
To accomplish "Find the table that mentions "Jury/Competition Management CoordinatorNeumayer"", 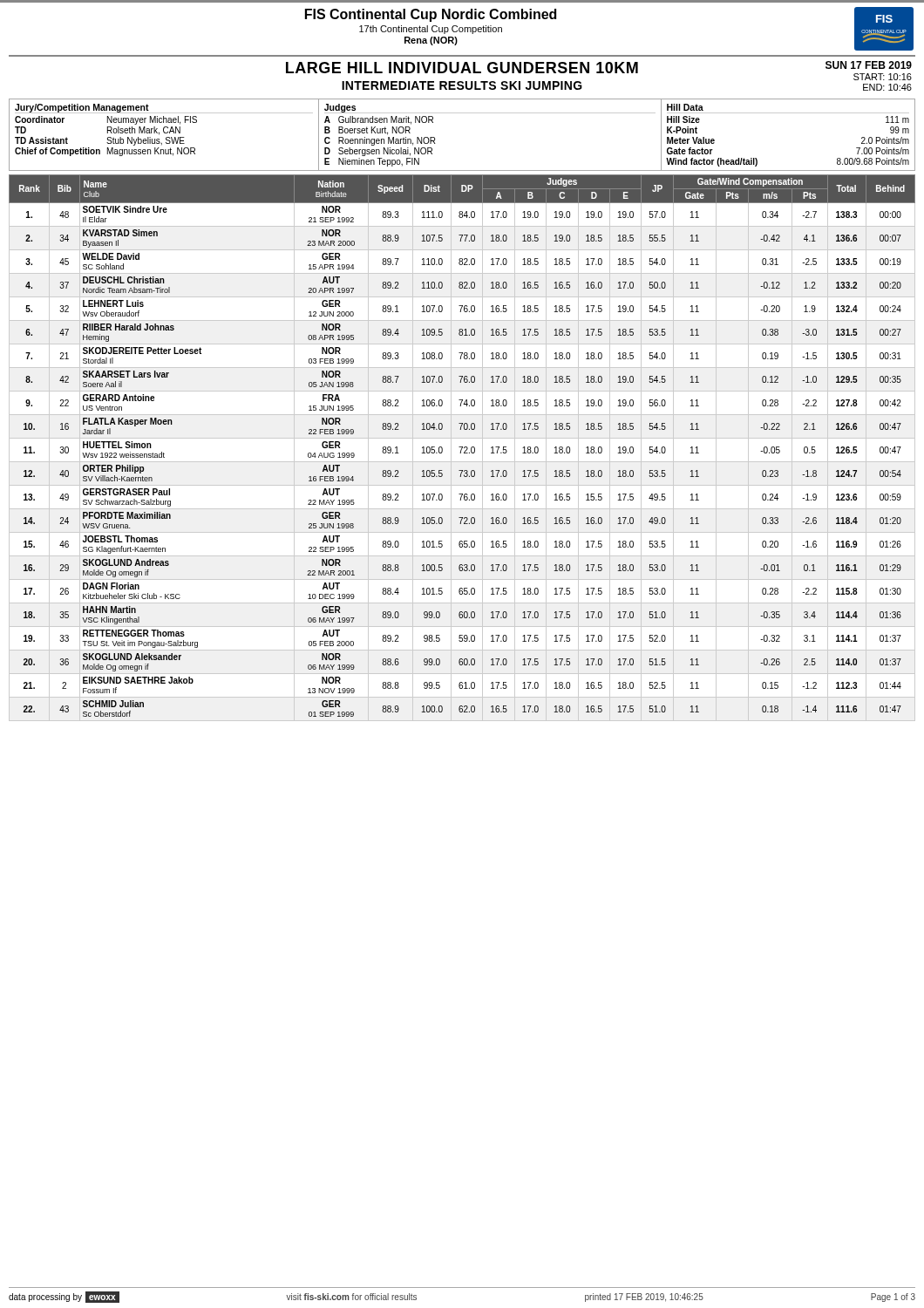I will click(x=462, y=135).
